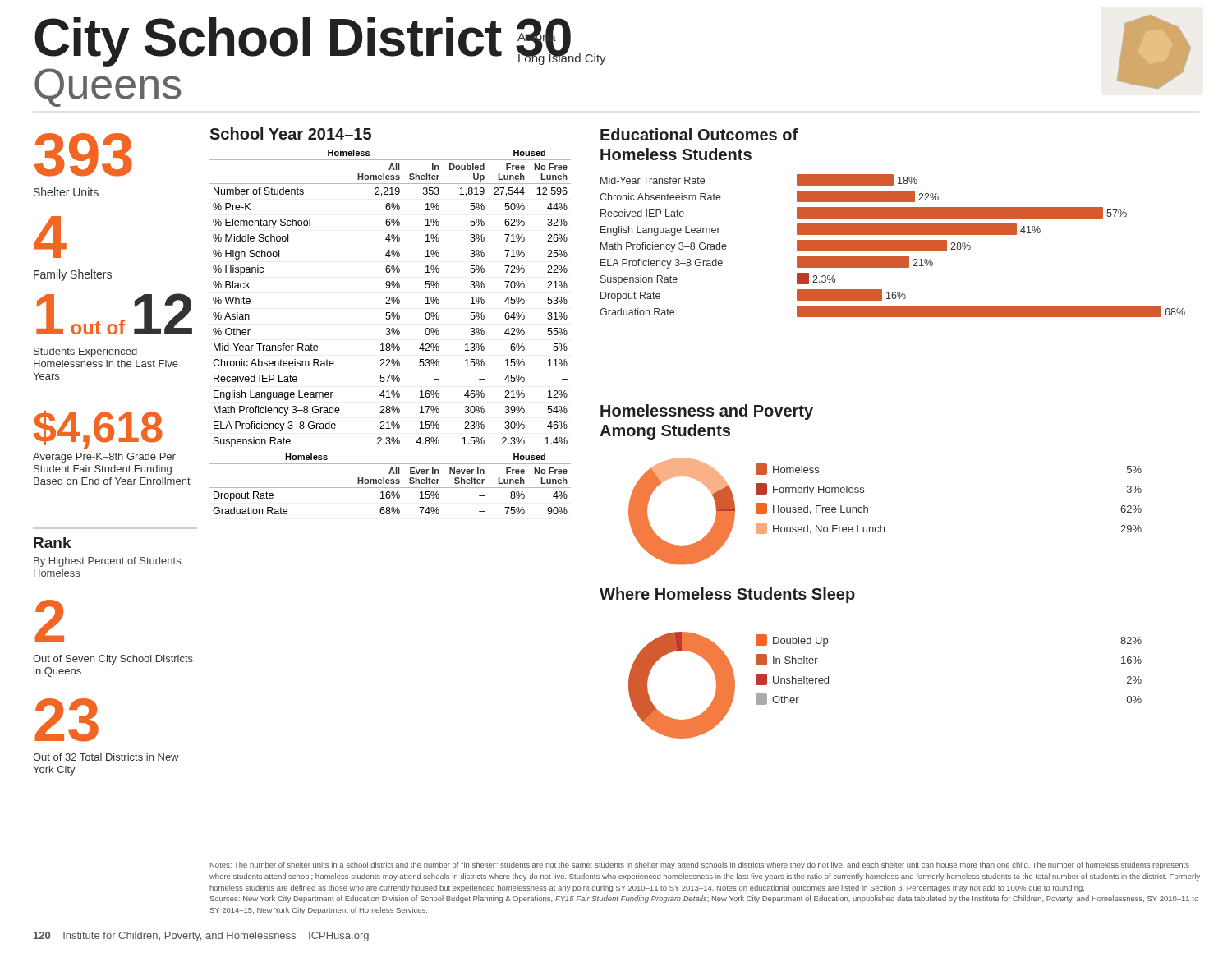Click on the element starting "1 out of 12"
The height and width of the screenshot is (953, 1232).
[x=115, y=334]
